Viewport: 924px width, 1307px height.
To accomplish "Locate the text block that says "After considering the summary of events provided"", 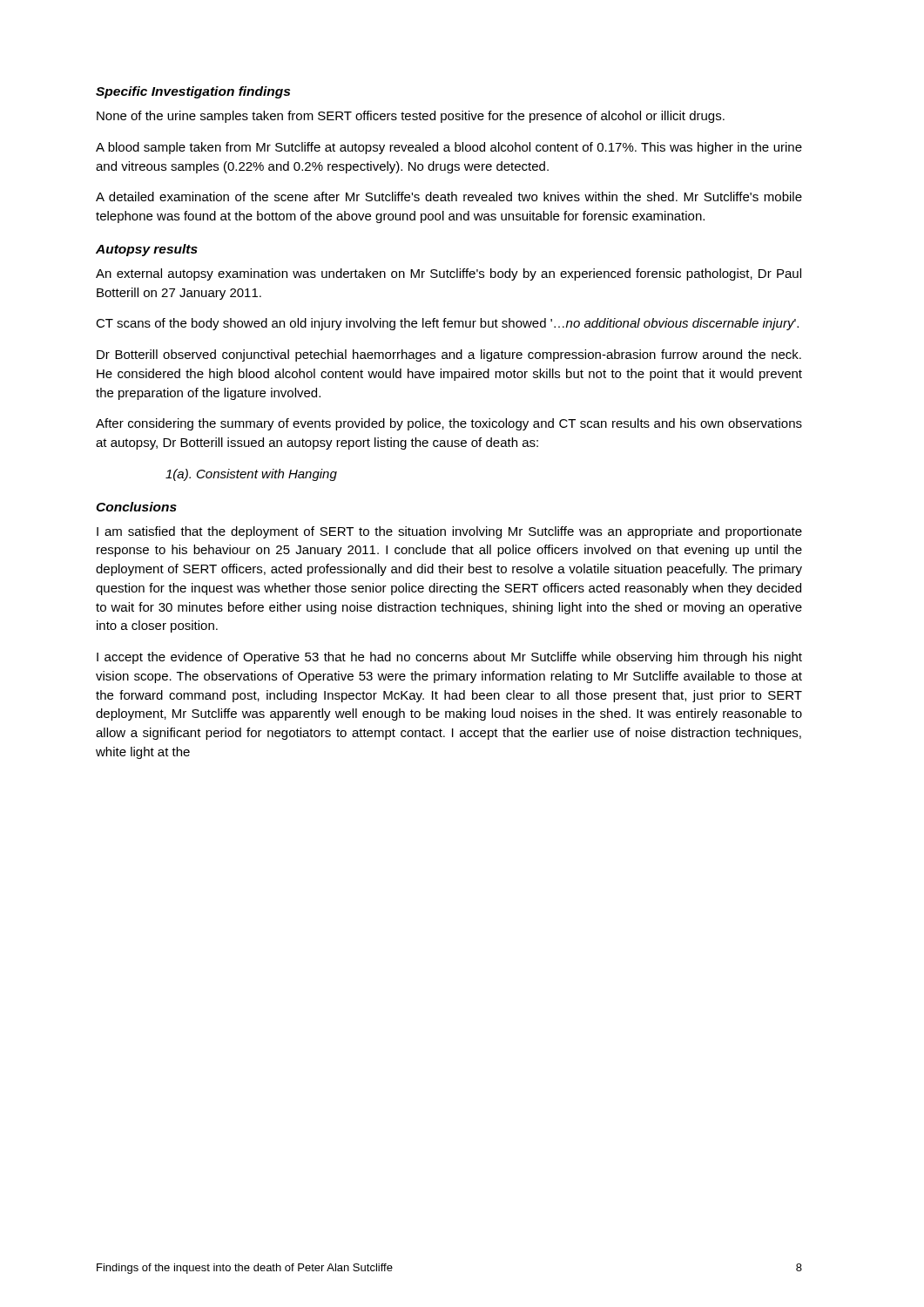I will pos(449,433).
